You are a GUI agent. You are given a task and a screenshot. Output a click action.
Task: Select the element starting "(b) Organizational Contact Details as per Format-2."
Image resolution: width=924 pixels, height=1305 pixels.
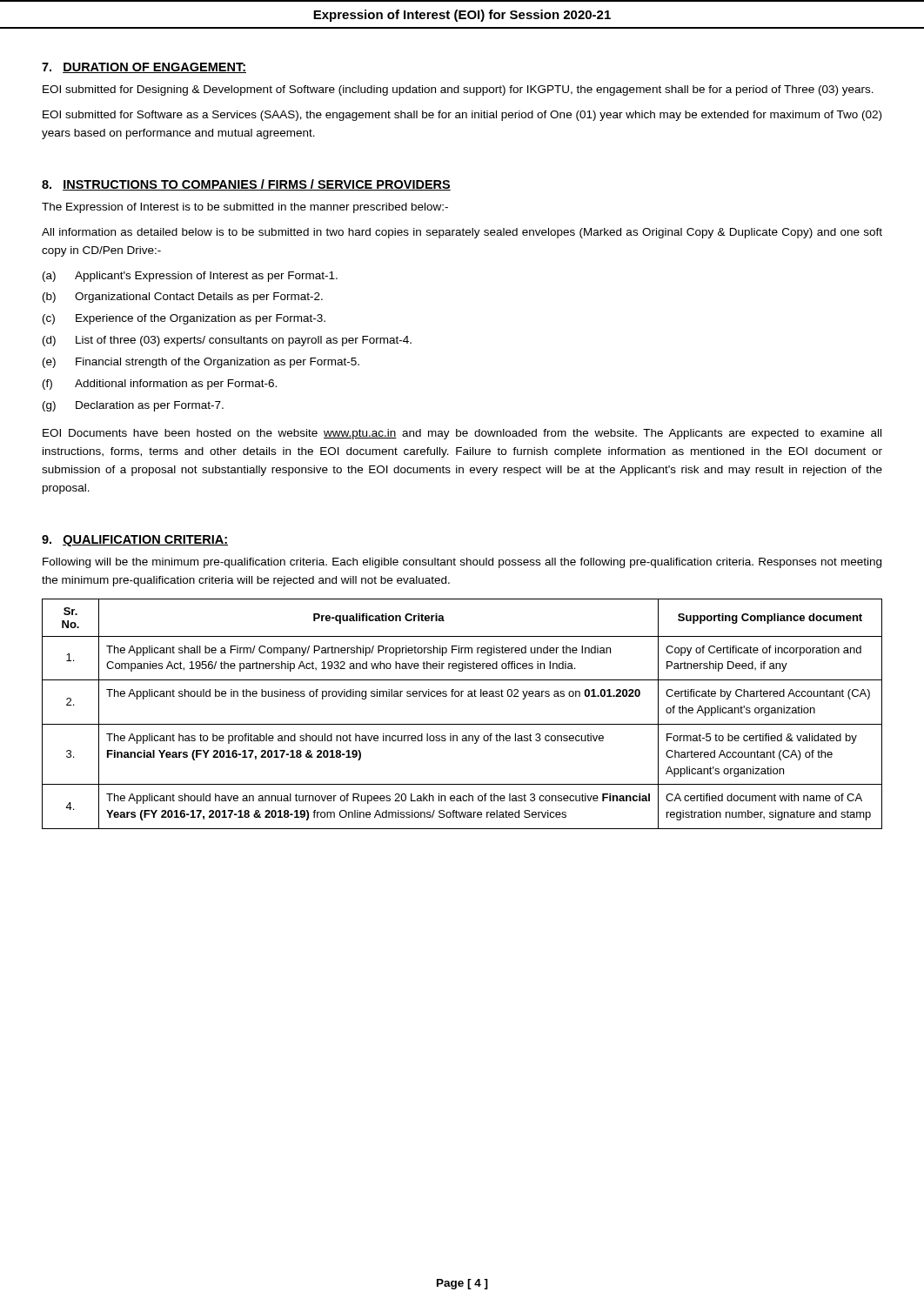[x=183, y=298]
